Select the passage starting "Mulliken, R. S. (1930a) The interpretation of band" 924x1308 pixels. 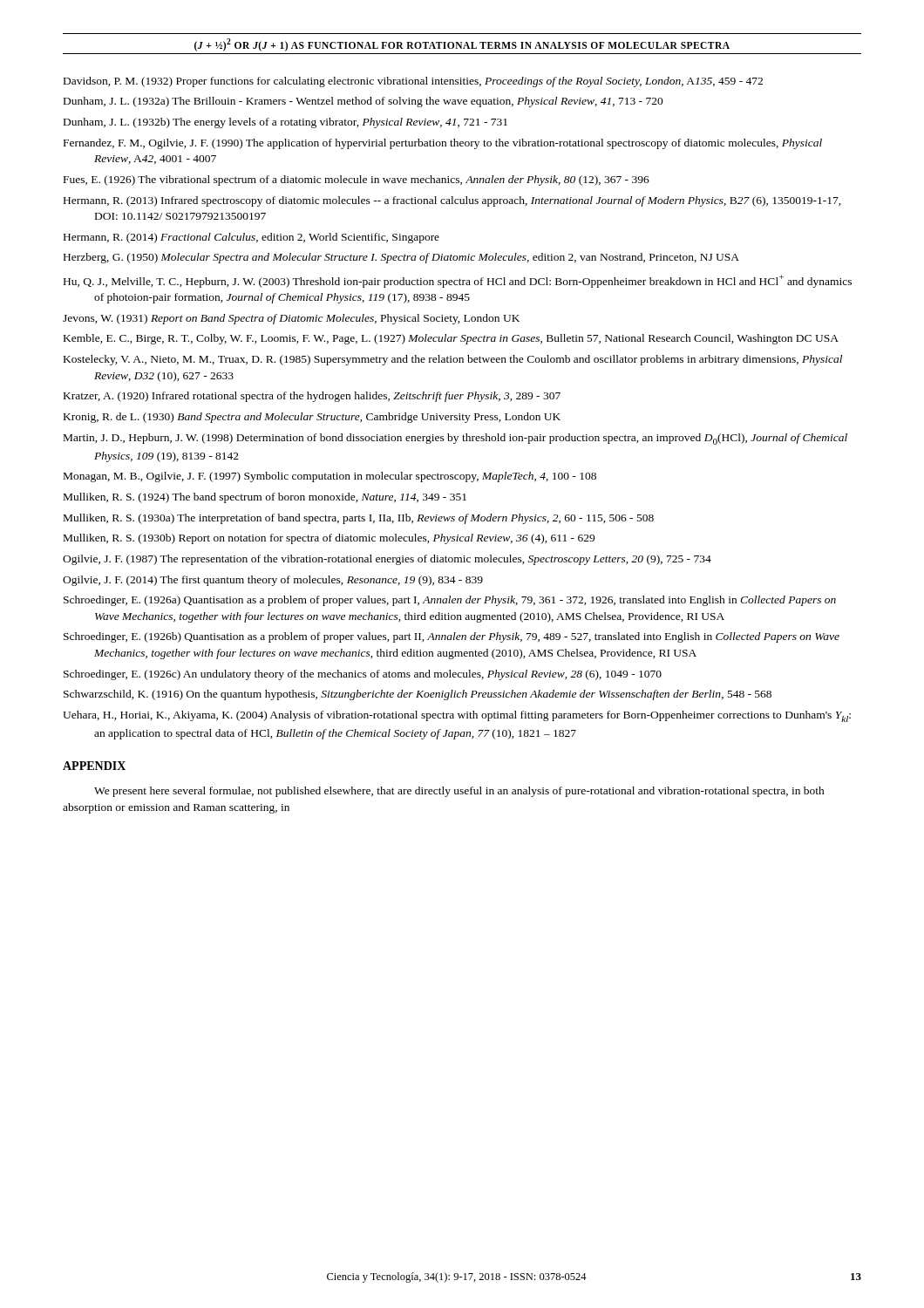358,517
